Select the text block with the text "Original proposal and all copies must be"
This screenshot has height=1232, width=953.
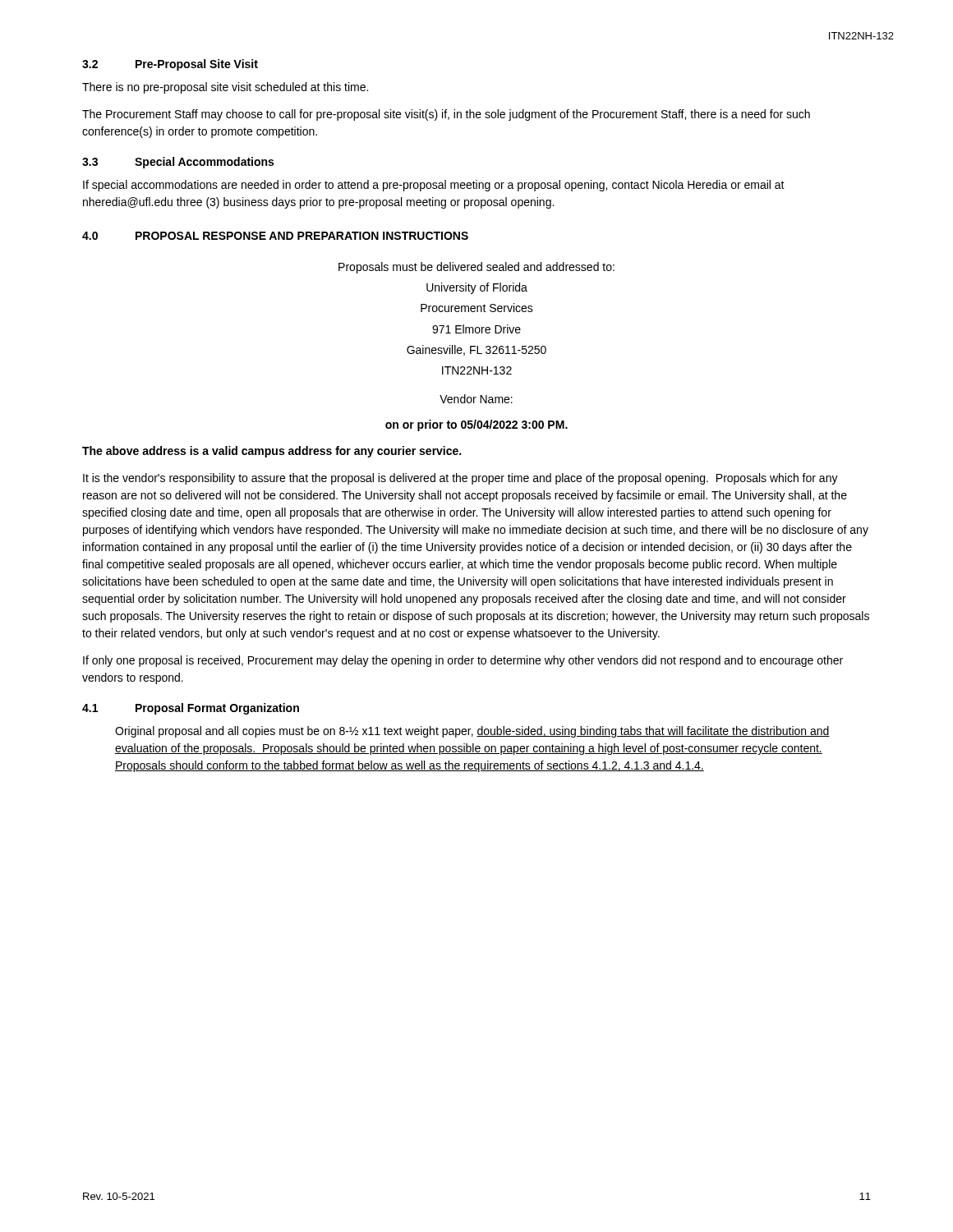[472, 749]
